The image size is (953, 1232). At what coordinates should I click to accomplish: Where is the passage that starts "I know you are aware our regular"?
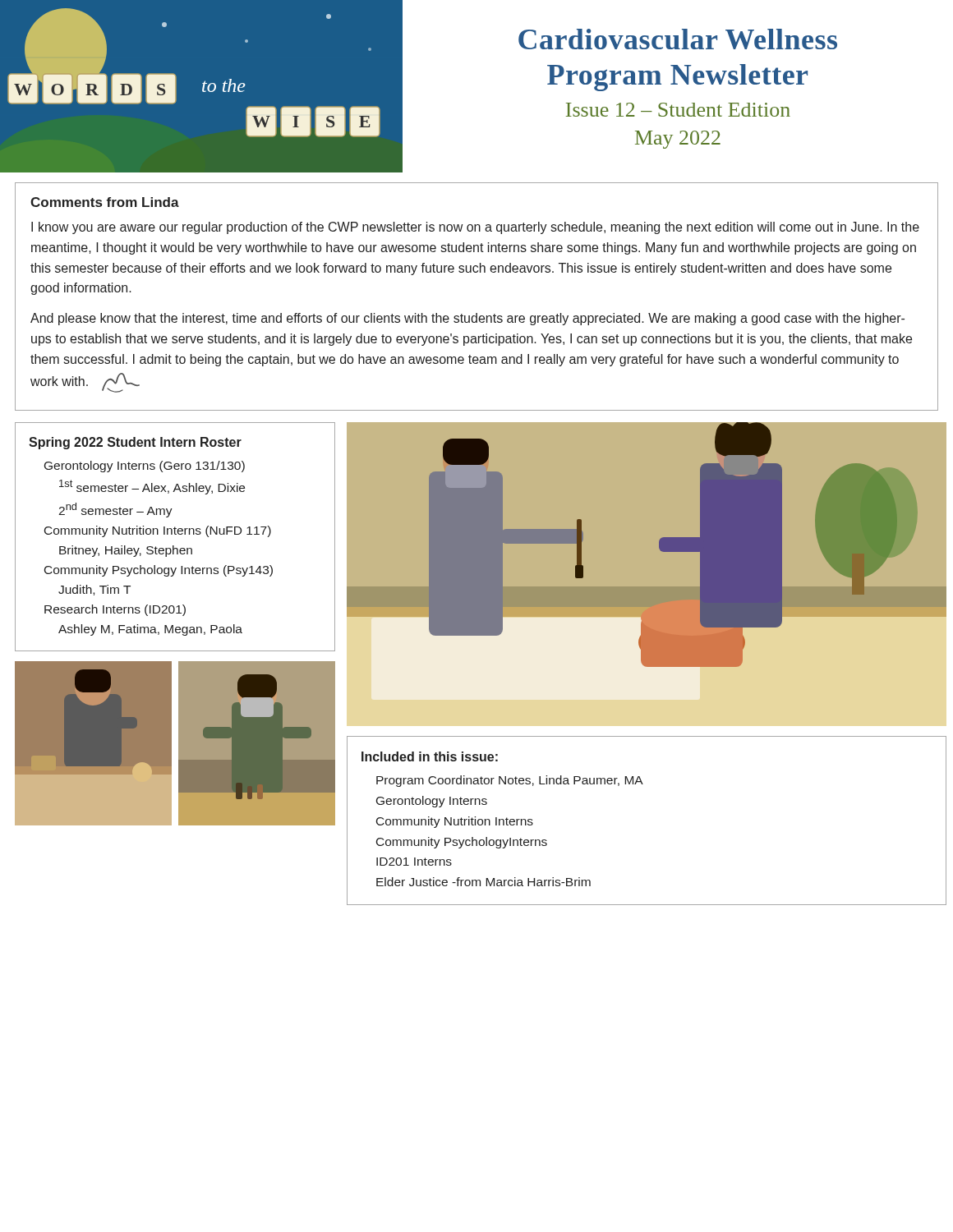(475, 258)
